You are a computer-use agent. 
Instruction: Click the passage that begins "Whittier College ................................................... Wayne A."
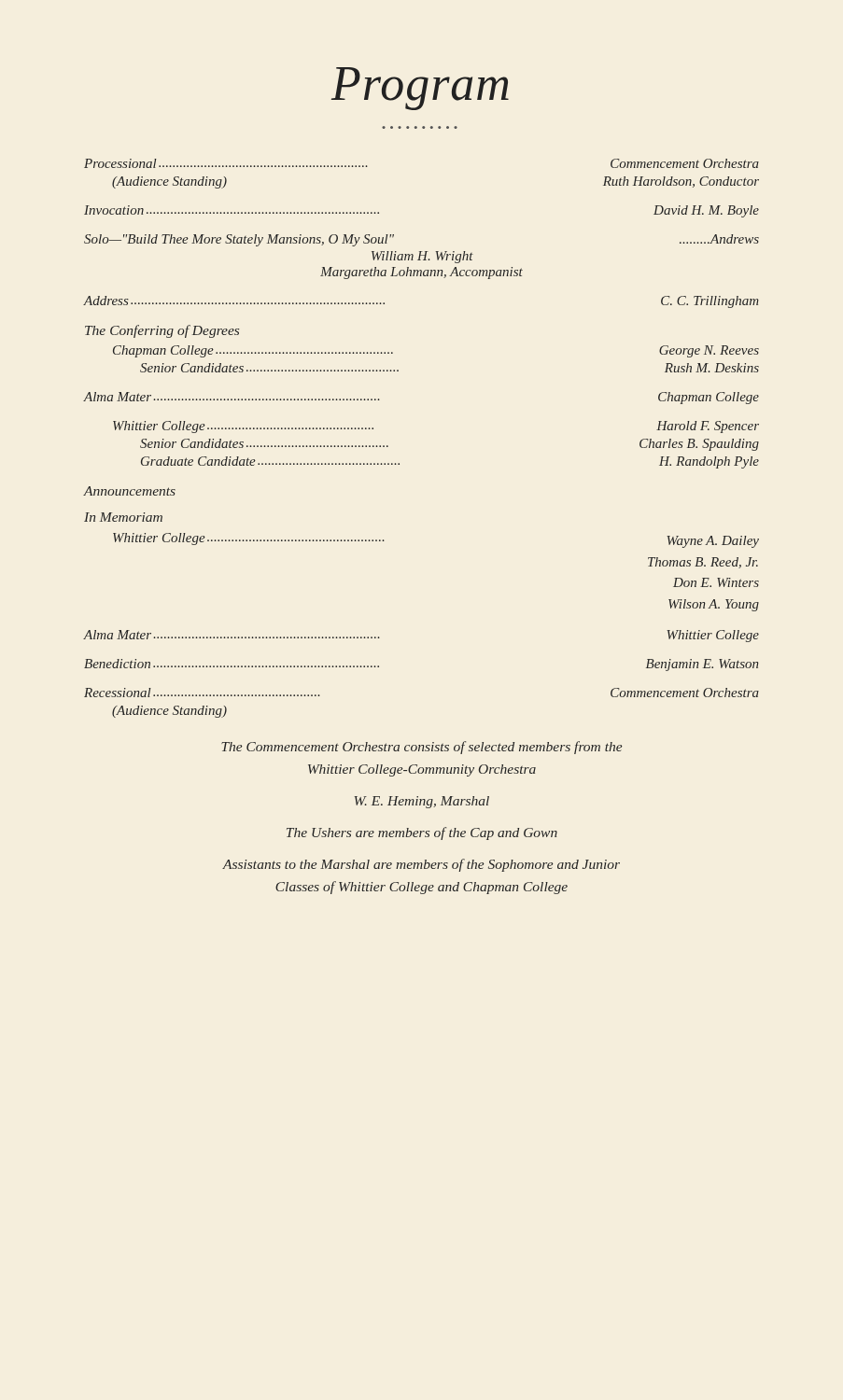pyautogui.click(x=193, y=540)
